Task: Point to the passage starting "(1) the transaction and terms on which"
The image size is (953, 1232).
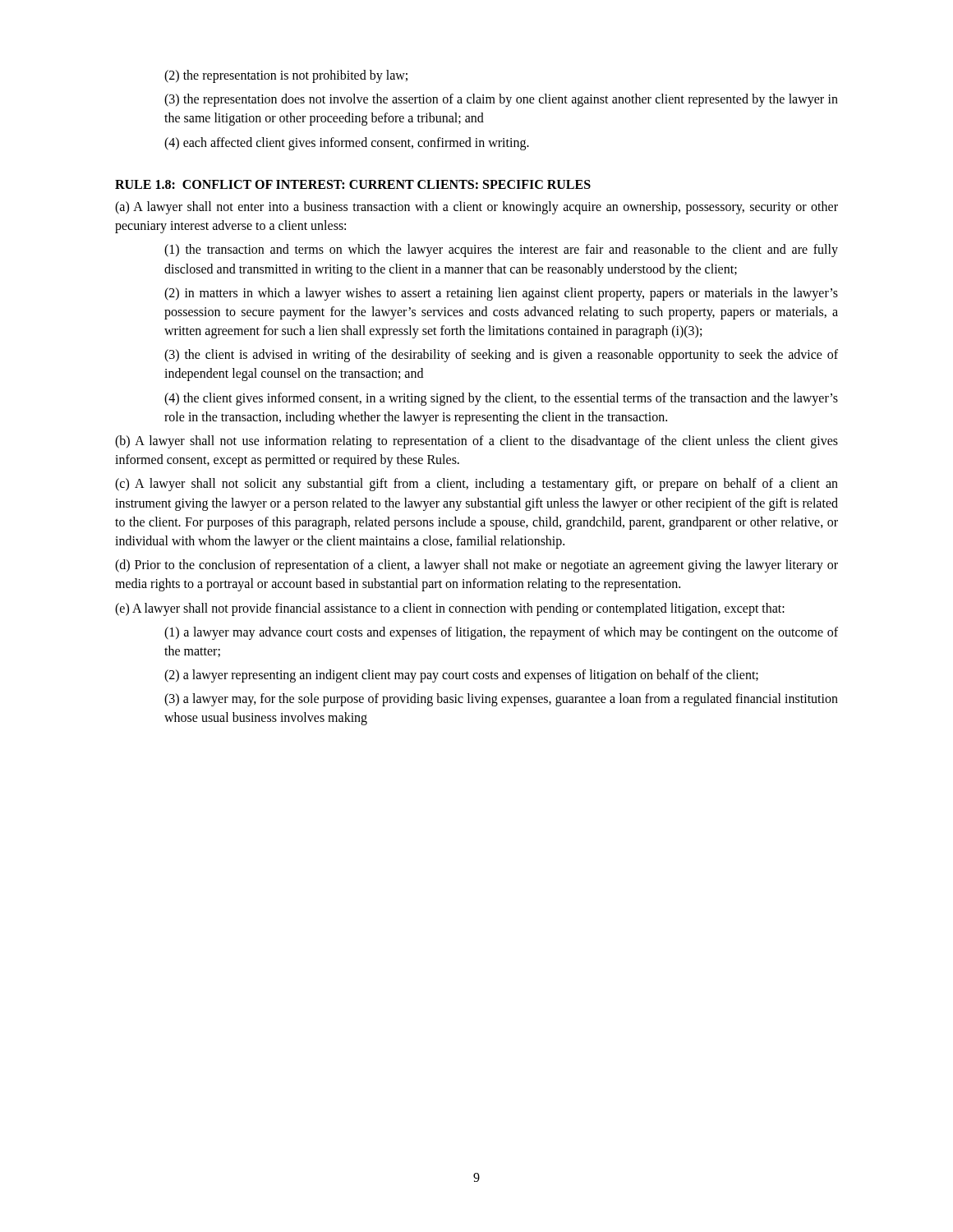Action: tap(501, 259)
